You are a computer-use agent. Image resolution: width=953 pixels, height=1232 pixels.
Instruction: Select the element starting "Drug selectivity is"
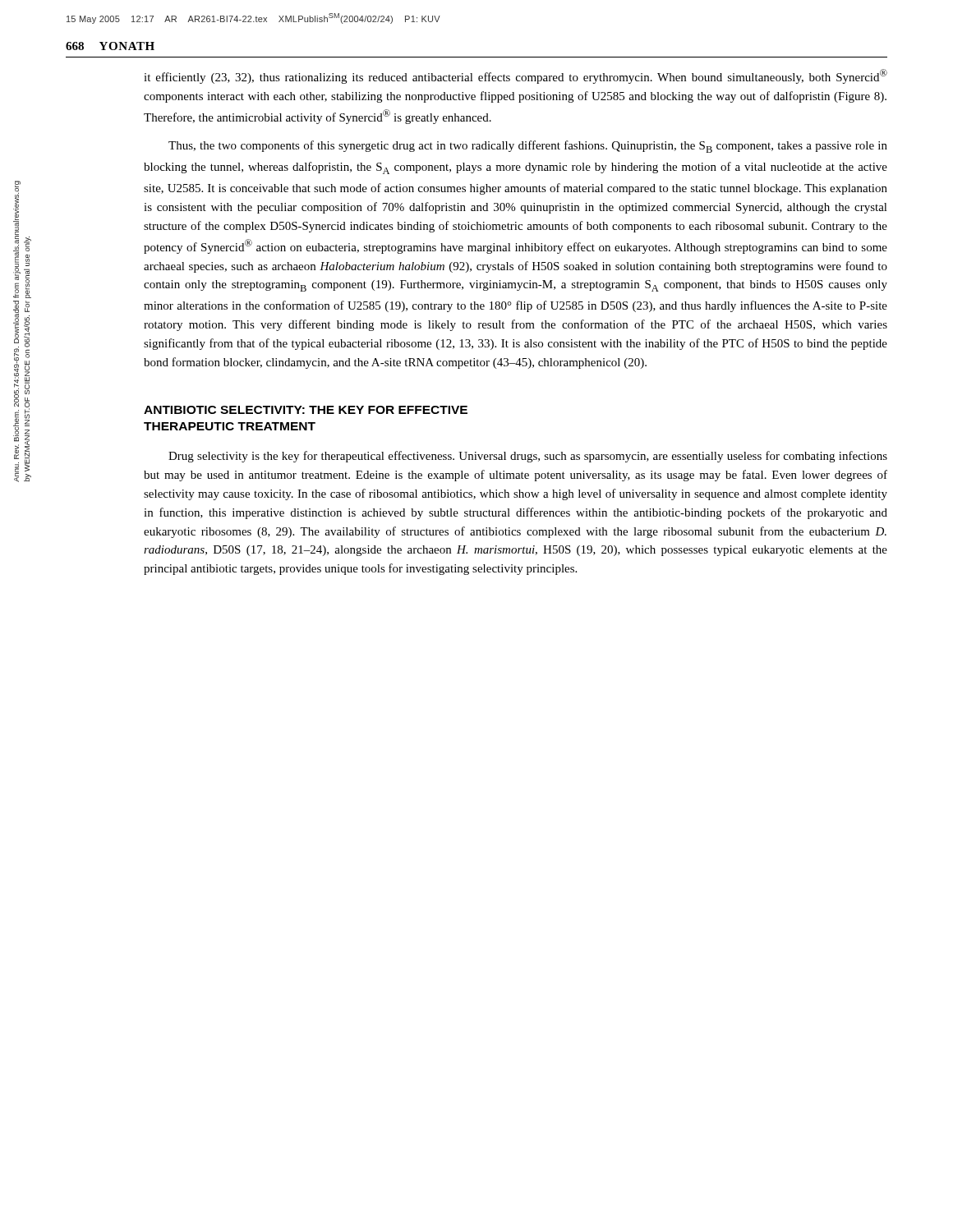[516, 512]
